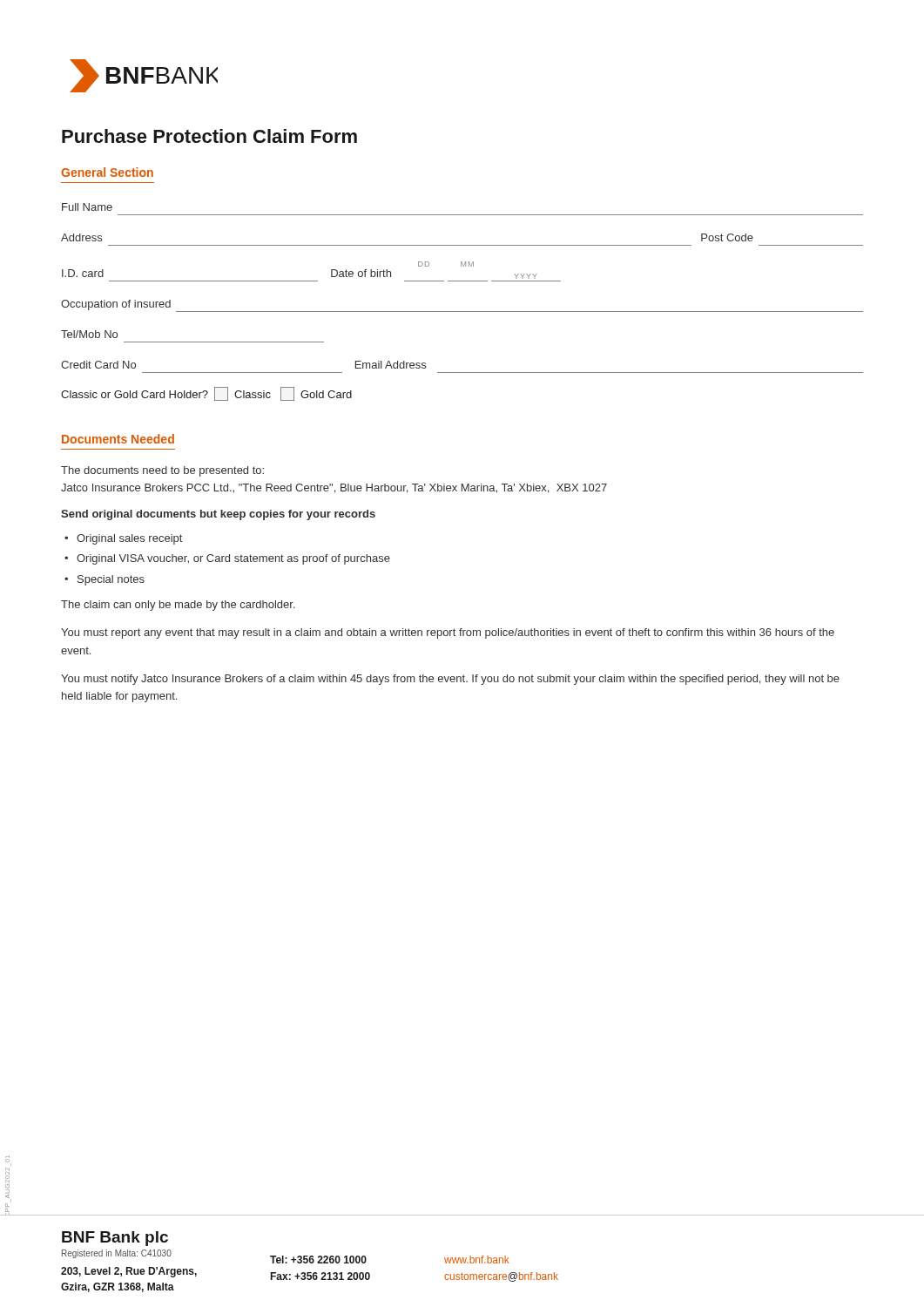Find the logo
Screen dimensions: 1307x924
point(462,76)
